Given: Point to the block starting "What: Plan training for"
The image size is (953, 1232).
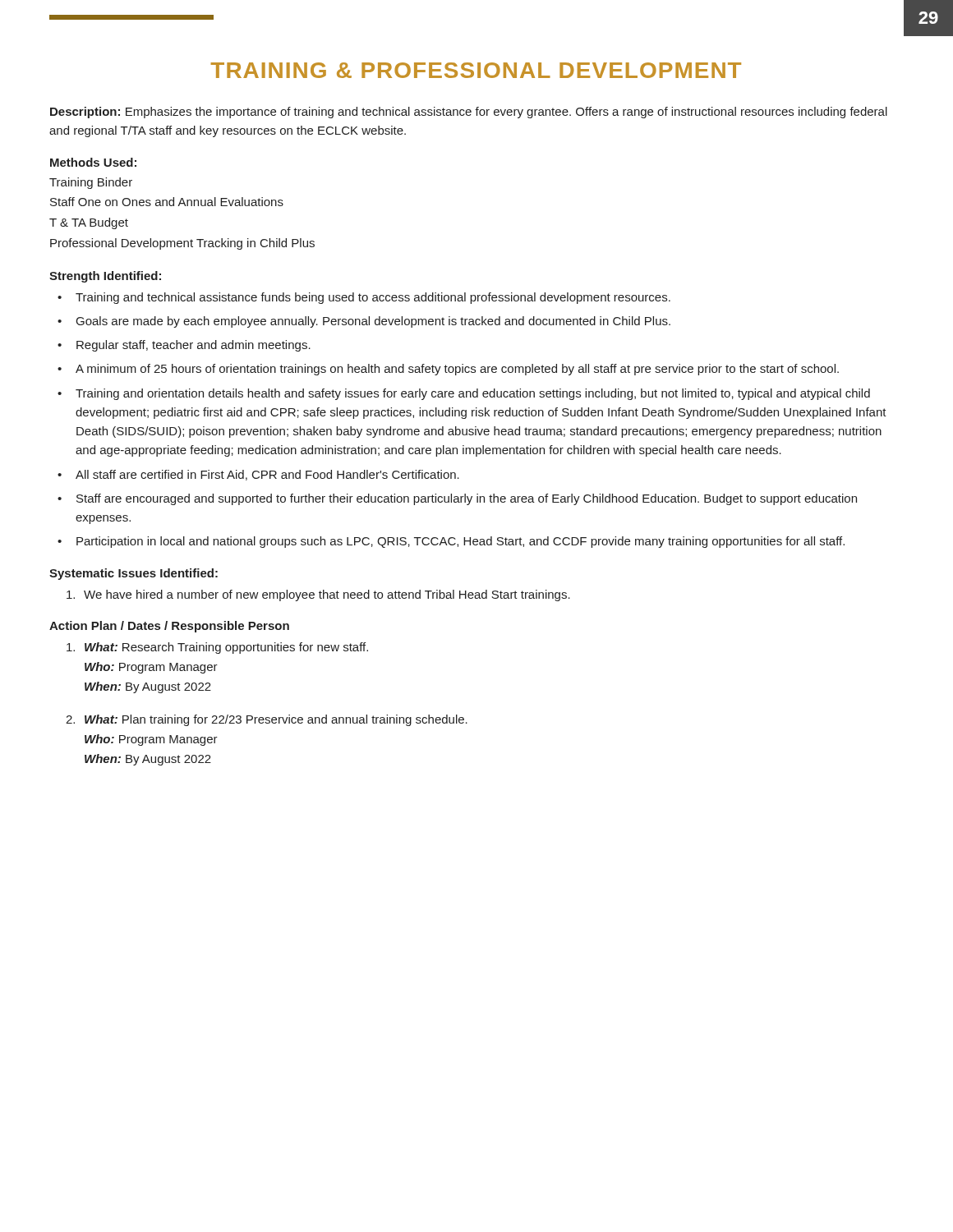Looking at the screenshot, I should (x=276, y=720).
